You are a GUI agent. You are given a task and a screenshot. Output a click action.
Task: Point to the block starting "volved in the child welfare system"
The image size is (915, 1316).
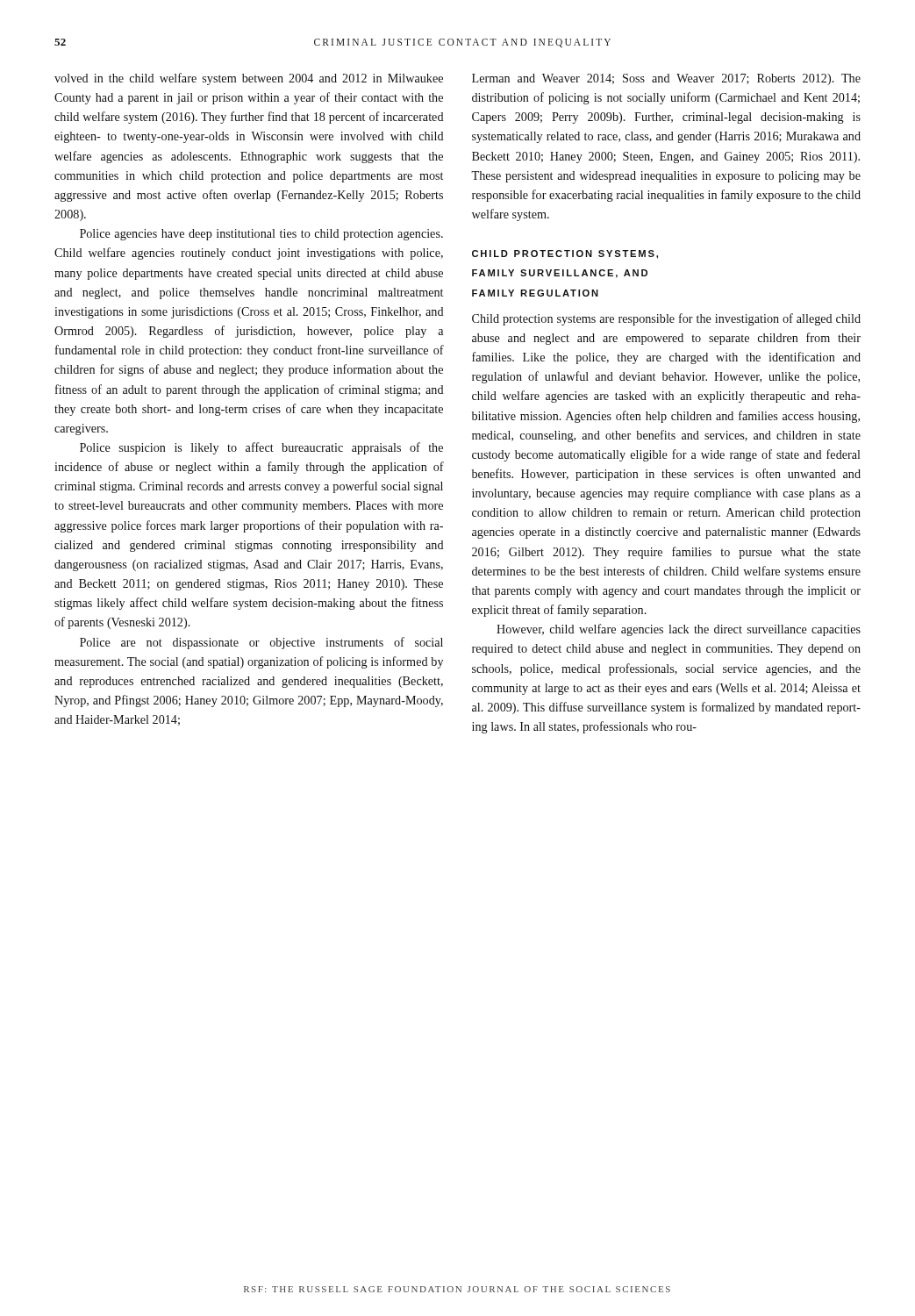(x=249, y=146)
